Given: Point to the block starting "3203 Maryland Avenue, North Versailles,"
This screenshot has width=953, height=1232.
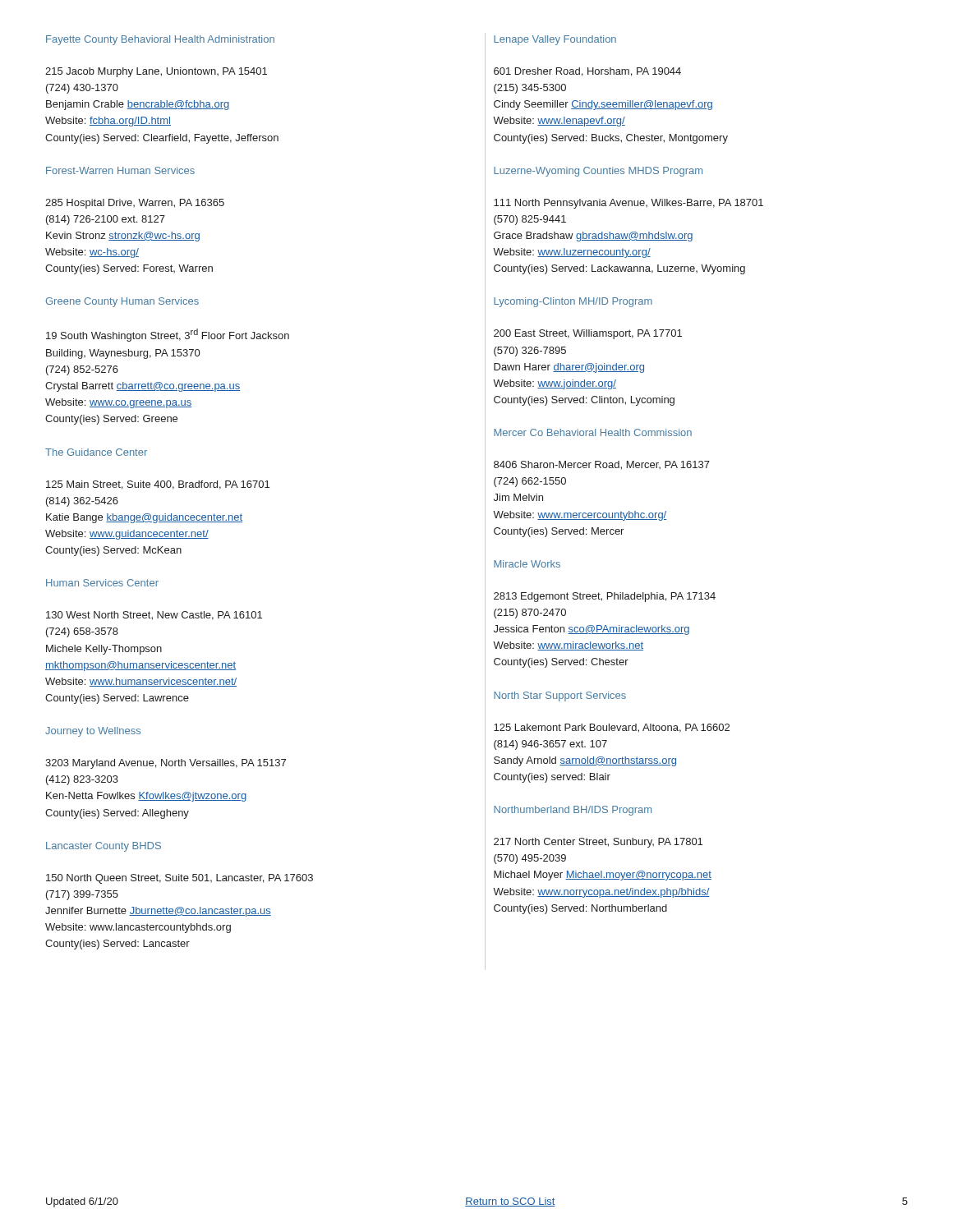Looking at the screenshot, I should coord(252,788).
